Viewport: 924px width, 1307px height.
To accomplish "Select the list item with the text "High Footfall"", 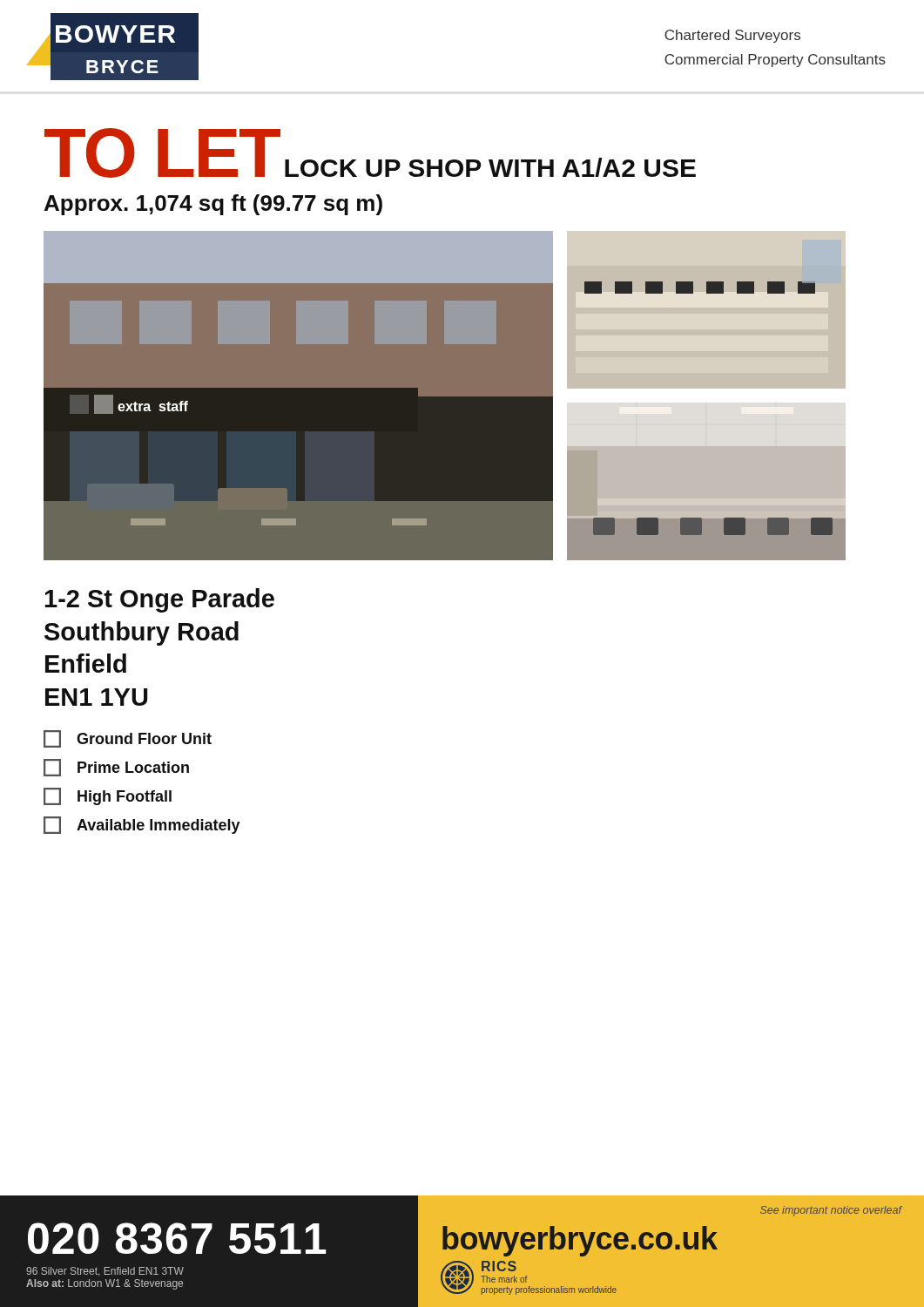I will coord(108,797).
